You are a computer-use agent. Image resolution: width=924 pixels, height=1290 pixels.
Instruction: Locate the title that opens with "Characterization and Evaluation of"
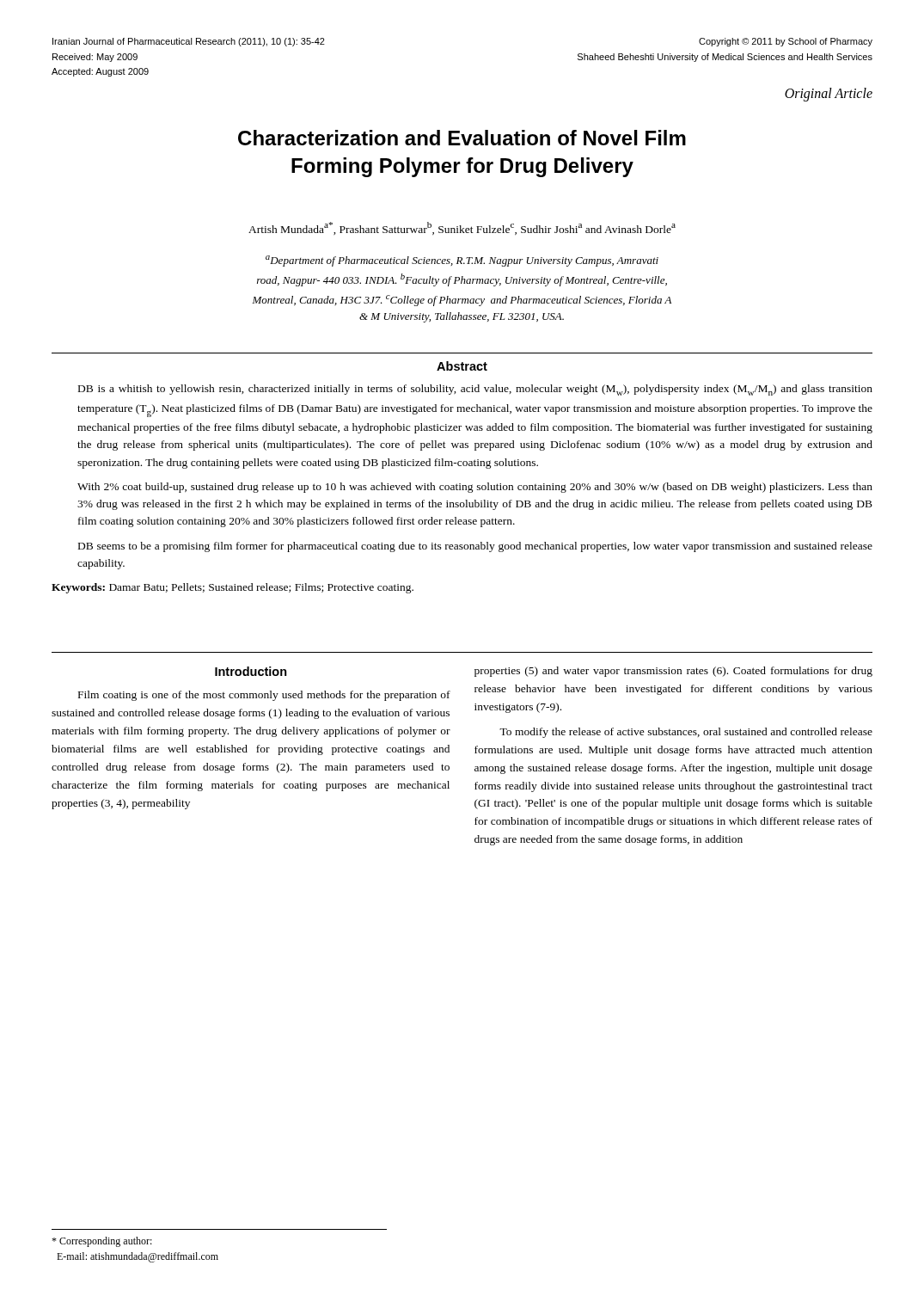pyautogui.click(x=462, y=153)
